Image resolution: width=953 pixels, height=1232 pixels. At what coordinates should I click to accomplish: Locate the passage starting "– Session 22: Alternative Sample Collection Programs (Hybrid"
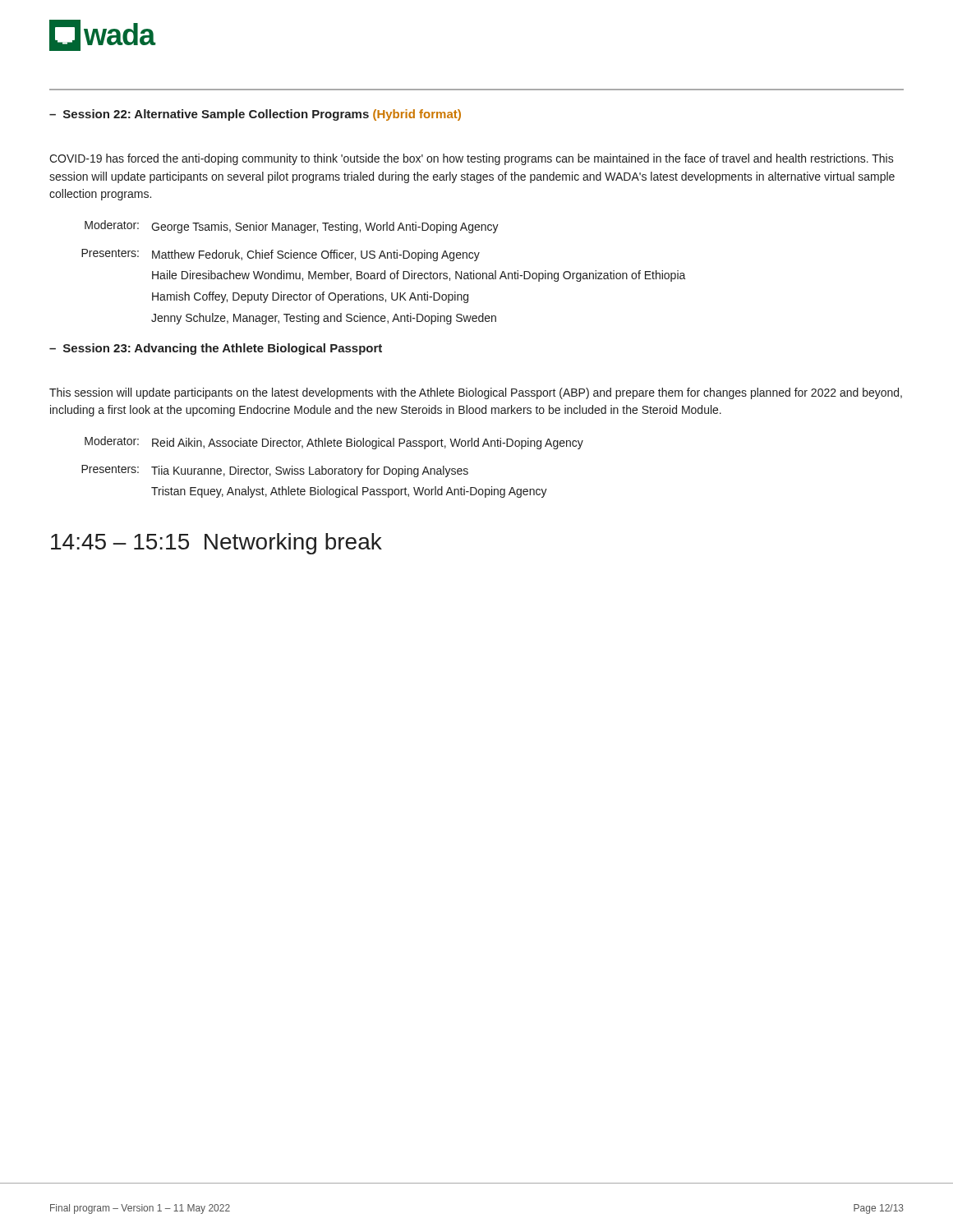click(255, 115)
